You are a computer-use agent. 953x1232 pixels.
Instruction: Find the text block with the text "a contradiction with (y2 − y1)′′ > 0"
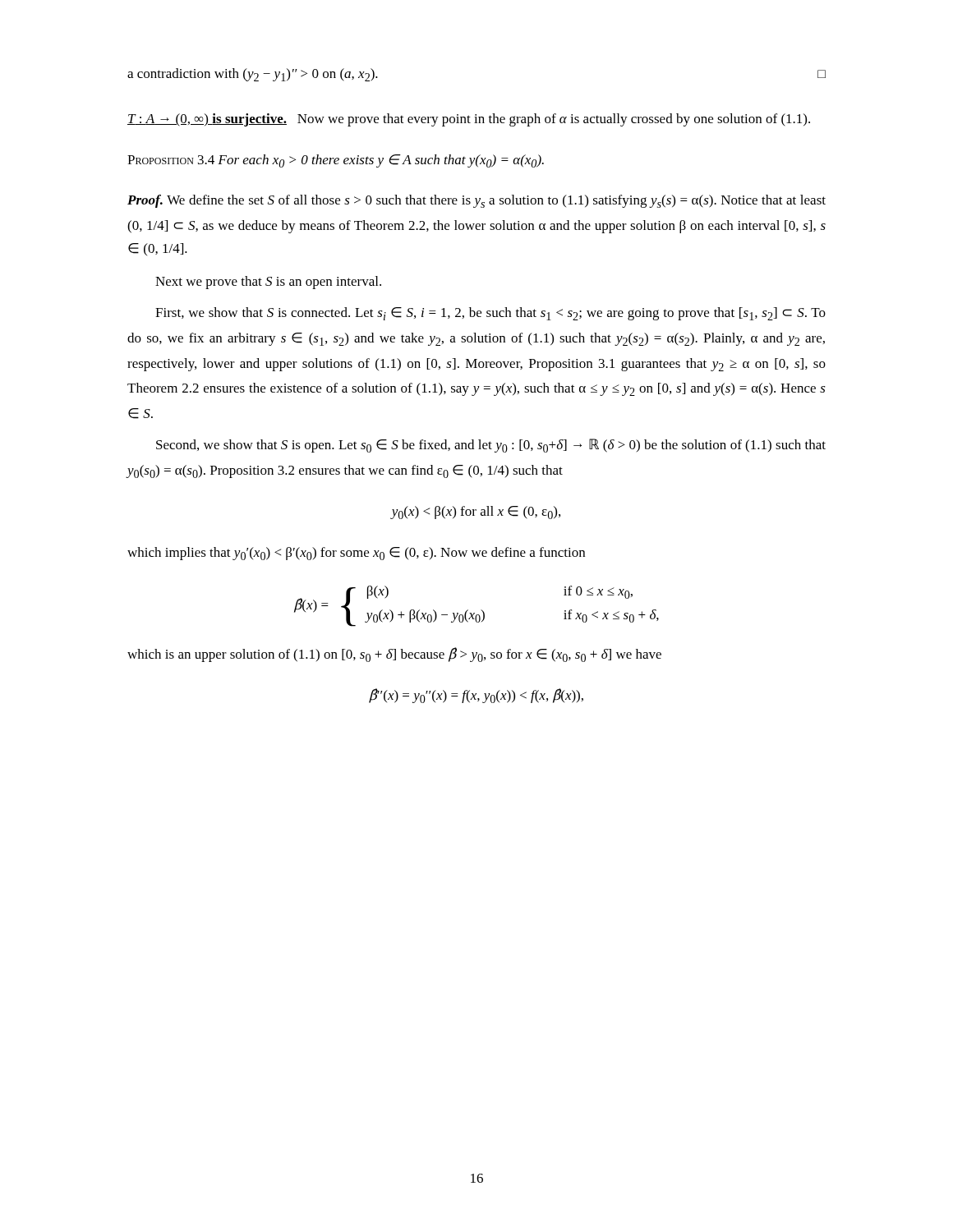pyautogui.click(x=250, y=74)
